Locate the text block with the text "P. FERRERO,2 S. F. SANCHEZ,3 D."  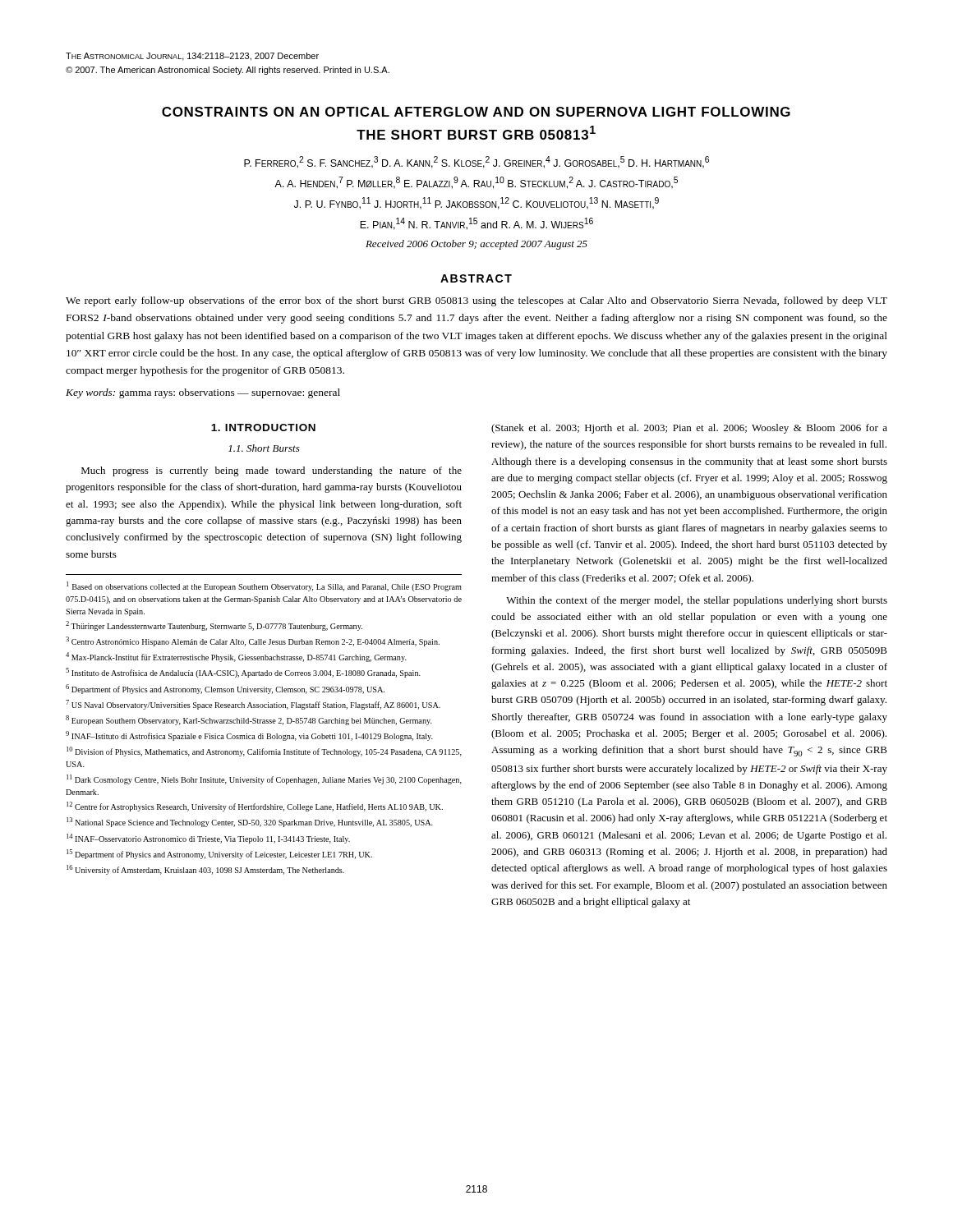point(476,203)
